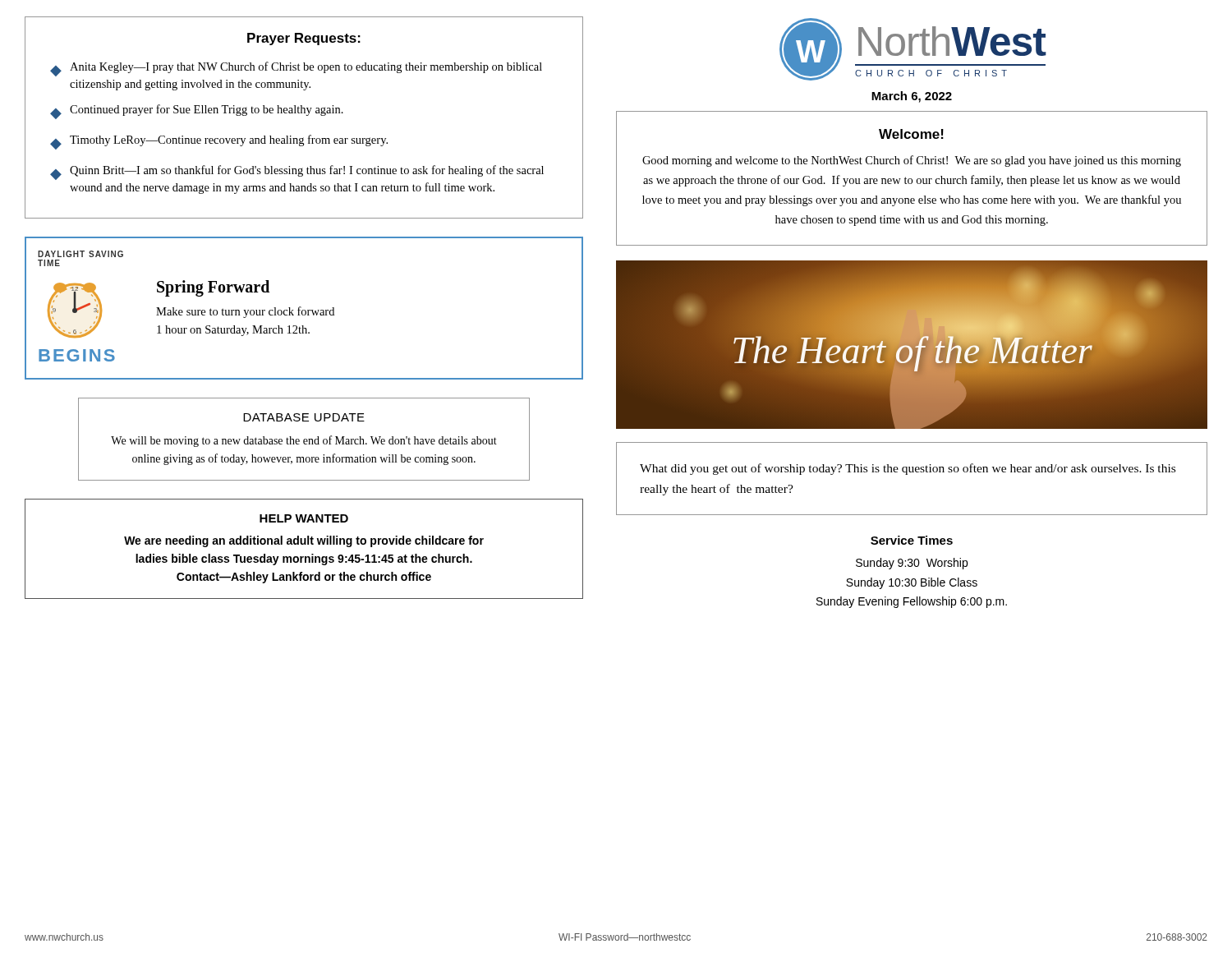Select the region starting "◆ Timothy LeRoy—Continue"
Screen dimensions: 953x1232
pos(219,143)
